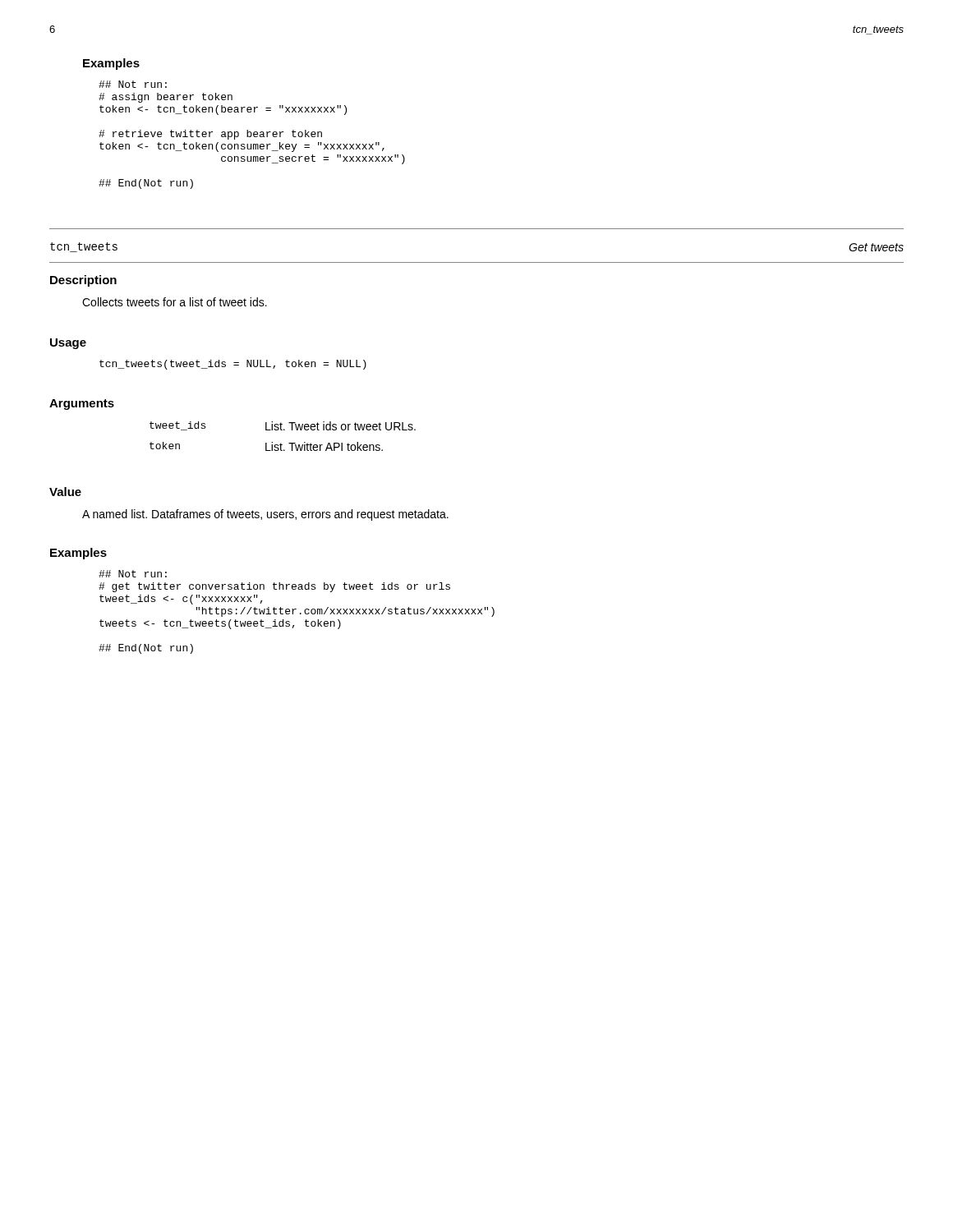Locate the text block starting "tcn_tweets(tweet_ids = NULL, token = NULL)"
This screenshot has height=1232, width=953.
(233, 364)
